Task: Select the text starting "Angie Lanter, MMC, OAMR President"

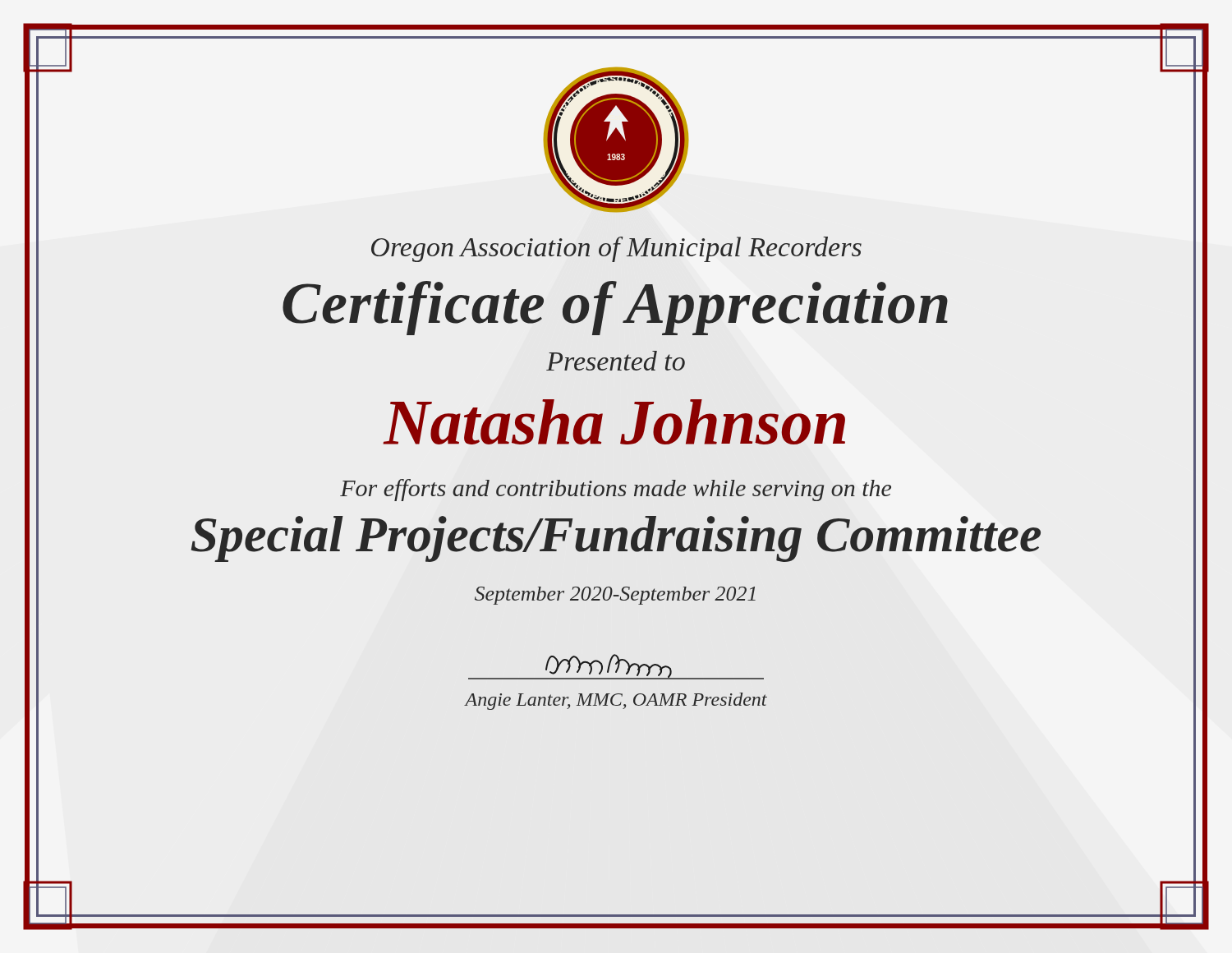Action: point(616,699)
